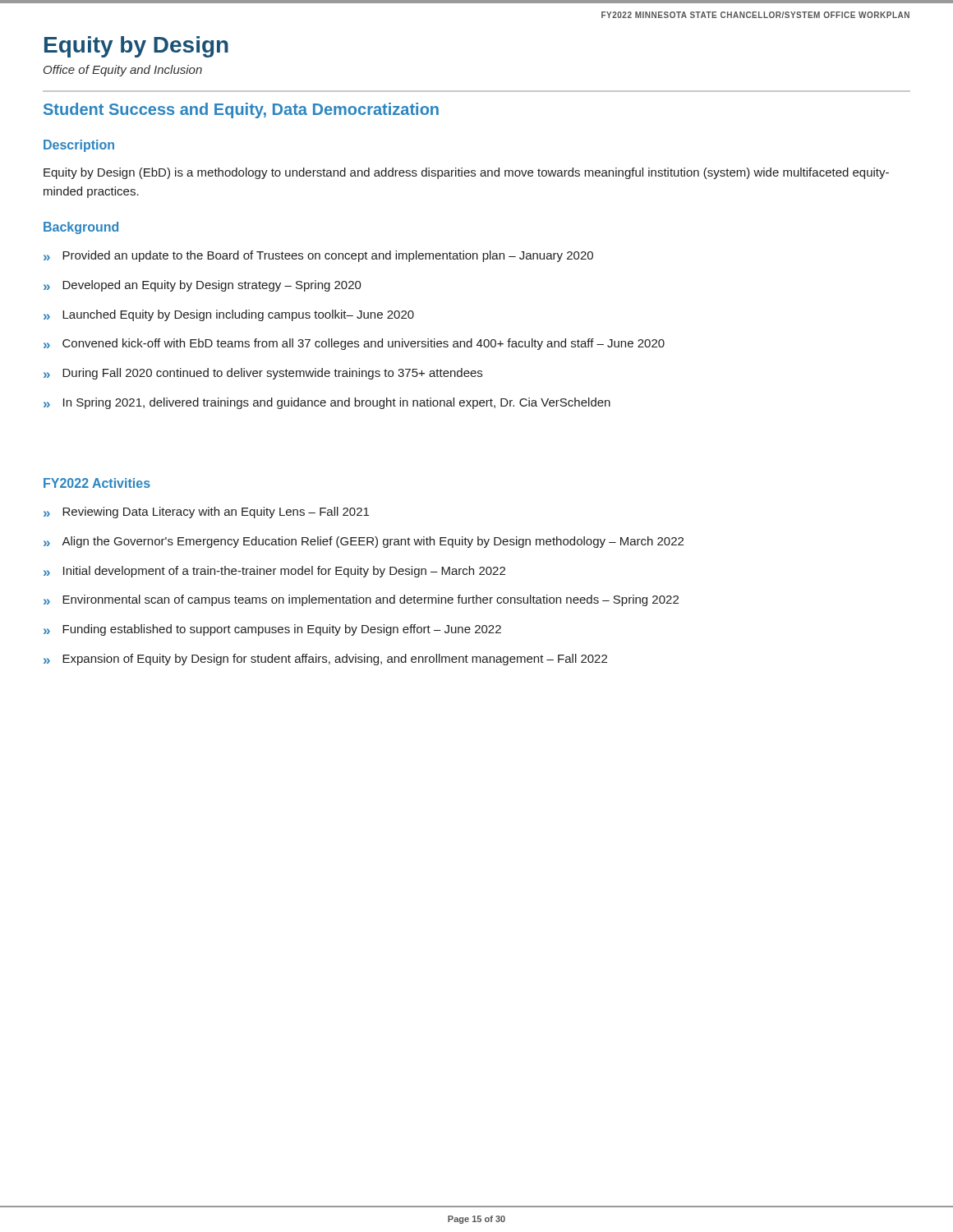Point to the block beginning "» Reviewing Data Literacy with an"

click(206, 513)
